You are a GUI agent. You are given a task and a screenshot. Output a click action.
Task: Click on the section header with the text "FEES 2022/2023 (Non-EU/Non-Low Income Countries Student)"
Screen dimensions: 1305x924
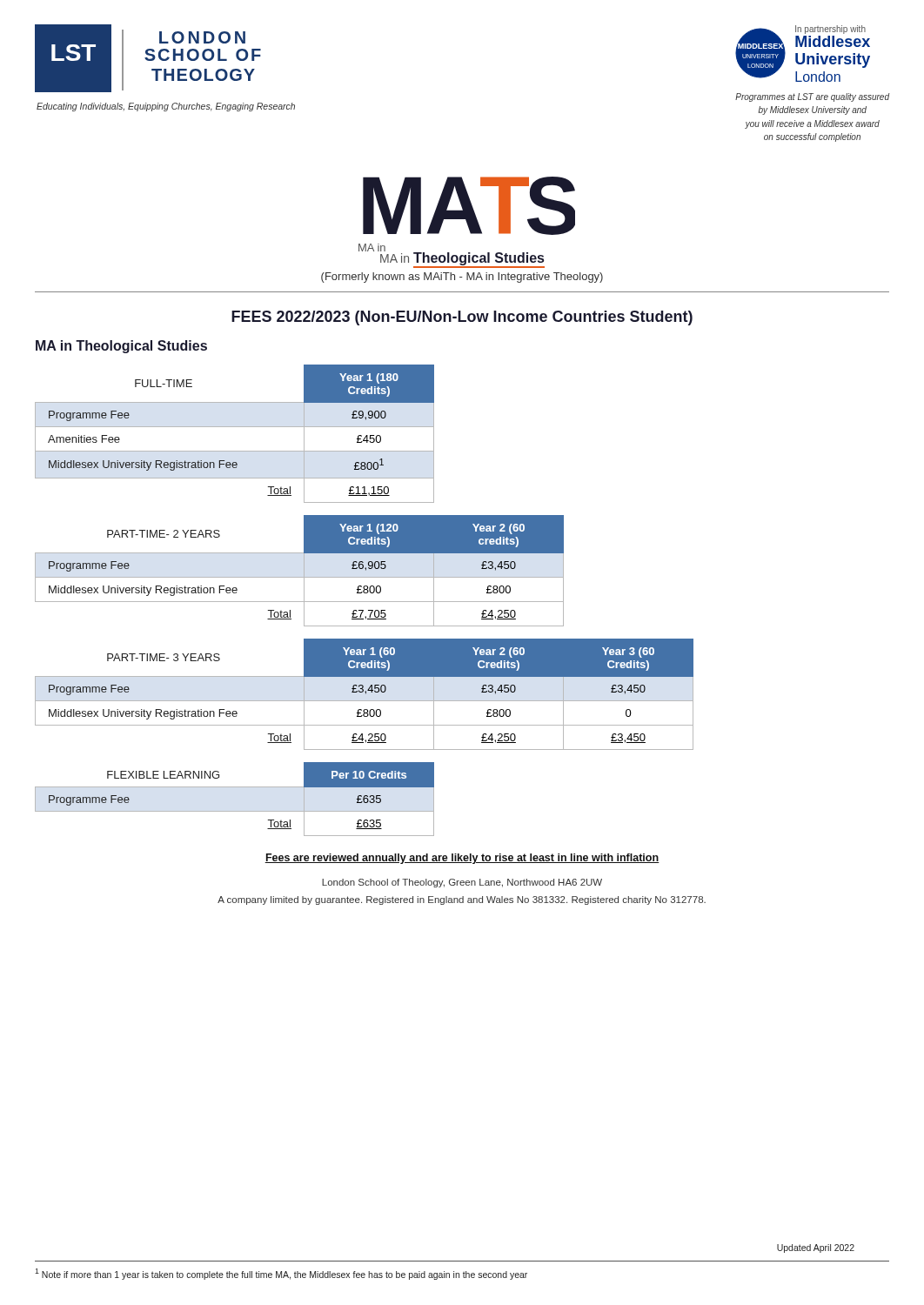(x=462, y=317)
